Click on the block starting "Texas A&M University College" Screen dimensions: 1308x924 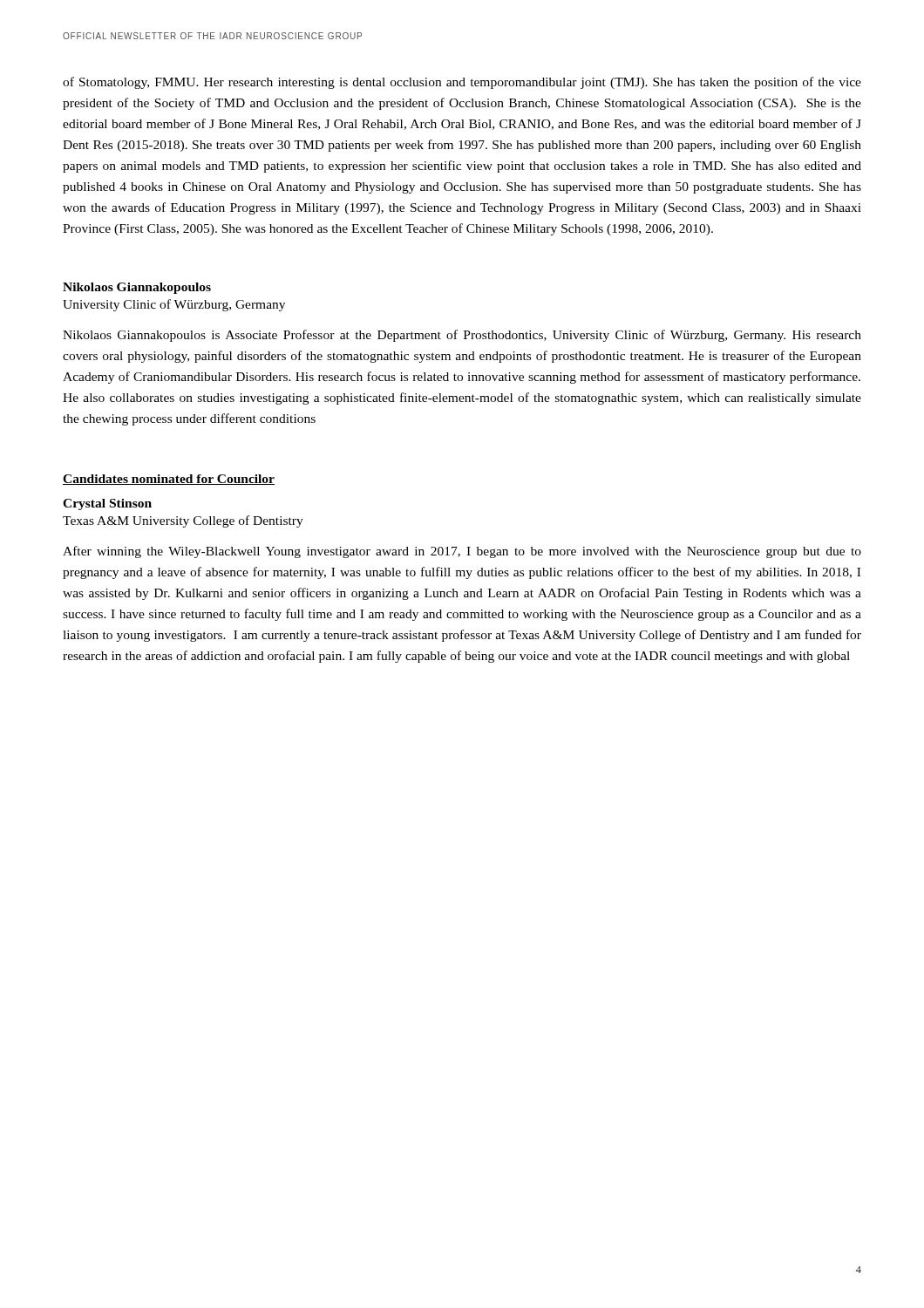183,520
